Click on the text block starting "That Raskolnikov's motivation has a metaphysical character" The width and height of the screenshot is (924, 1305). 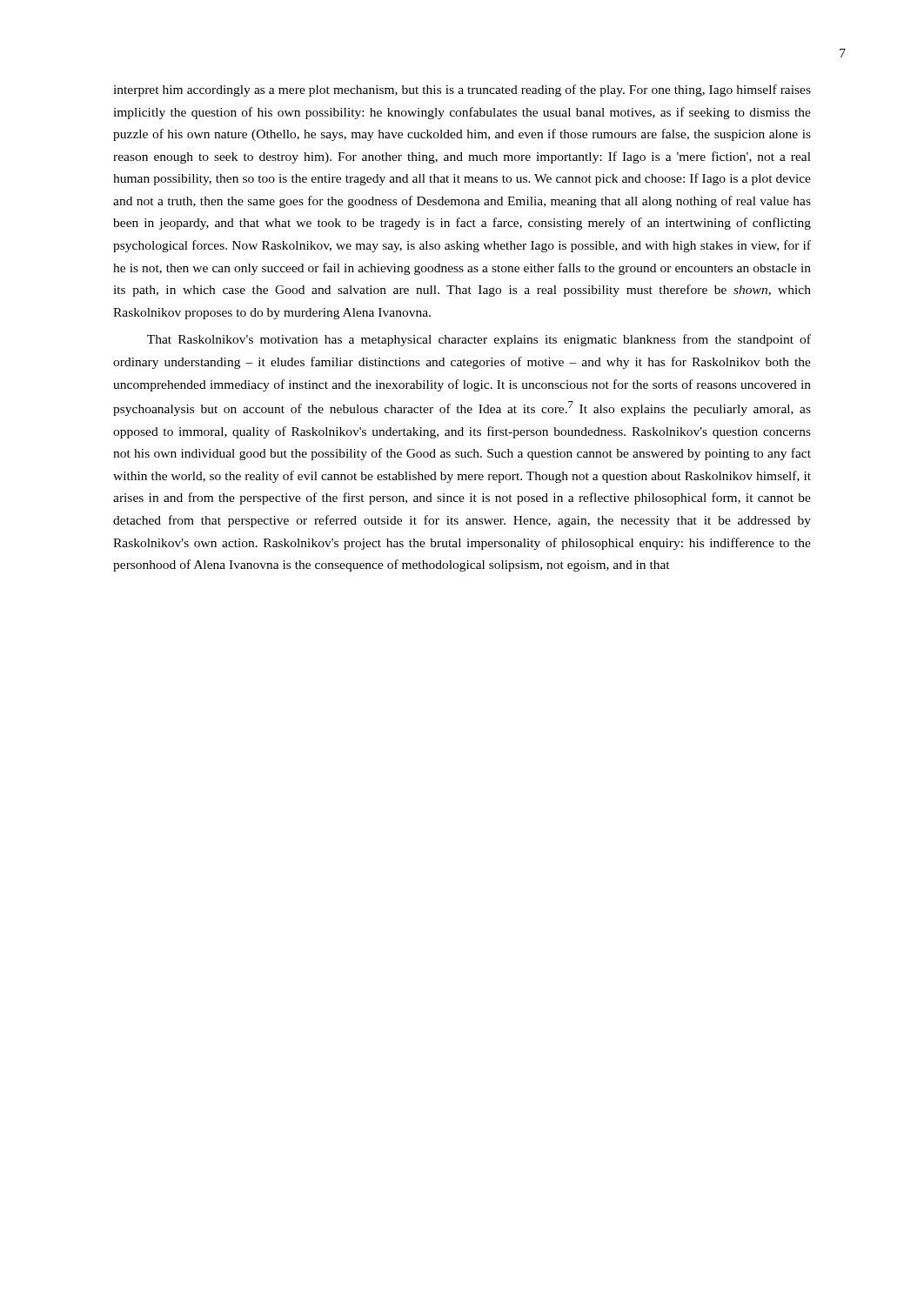click(x=462, y=452)
